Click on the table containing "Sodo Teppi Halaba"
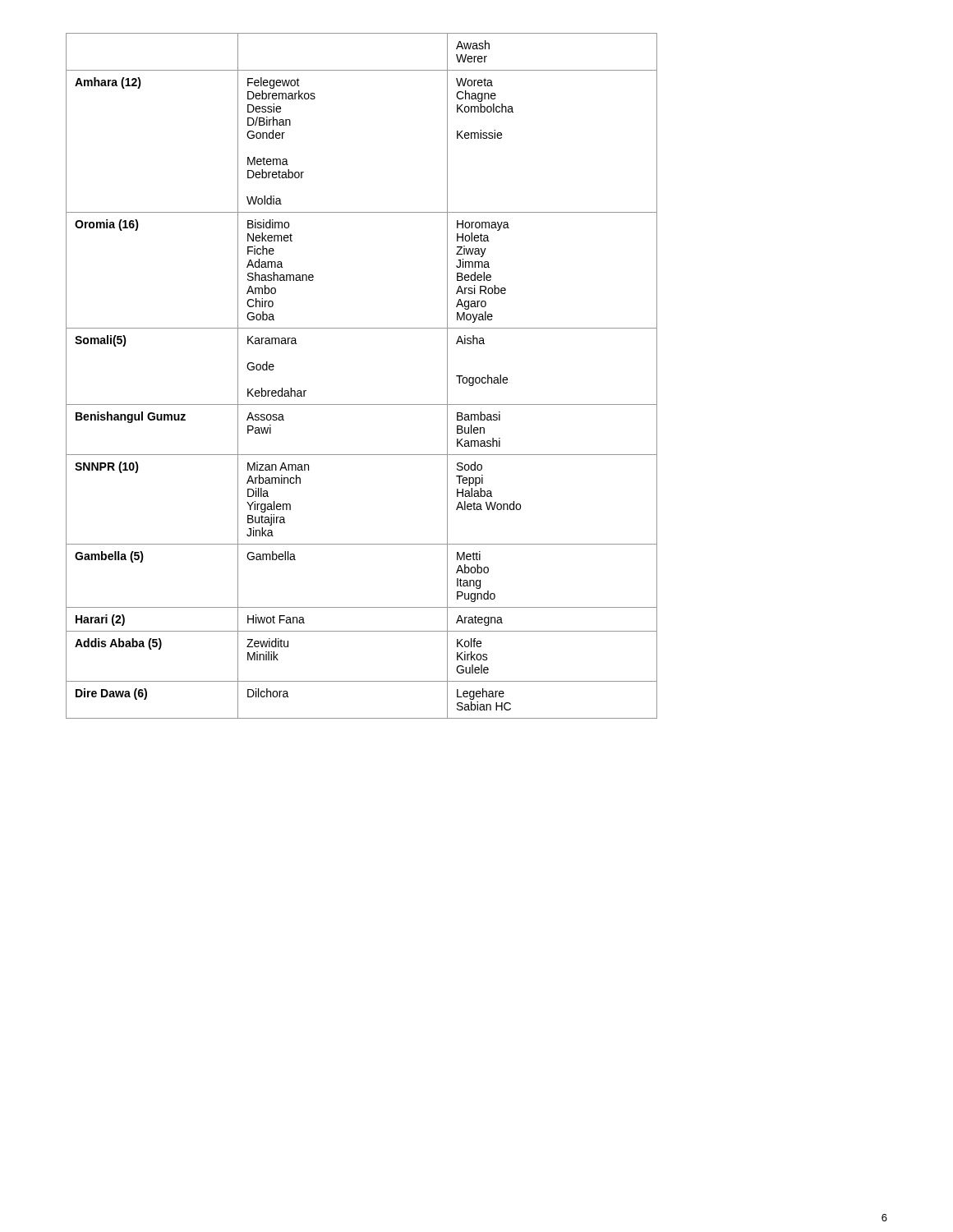This screenshot has width=953, height=1232. coord(476,376)
